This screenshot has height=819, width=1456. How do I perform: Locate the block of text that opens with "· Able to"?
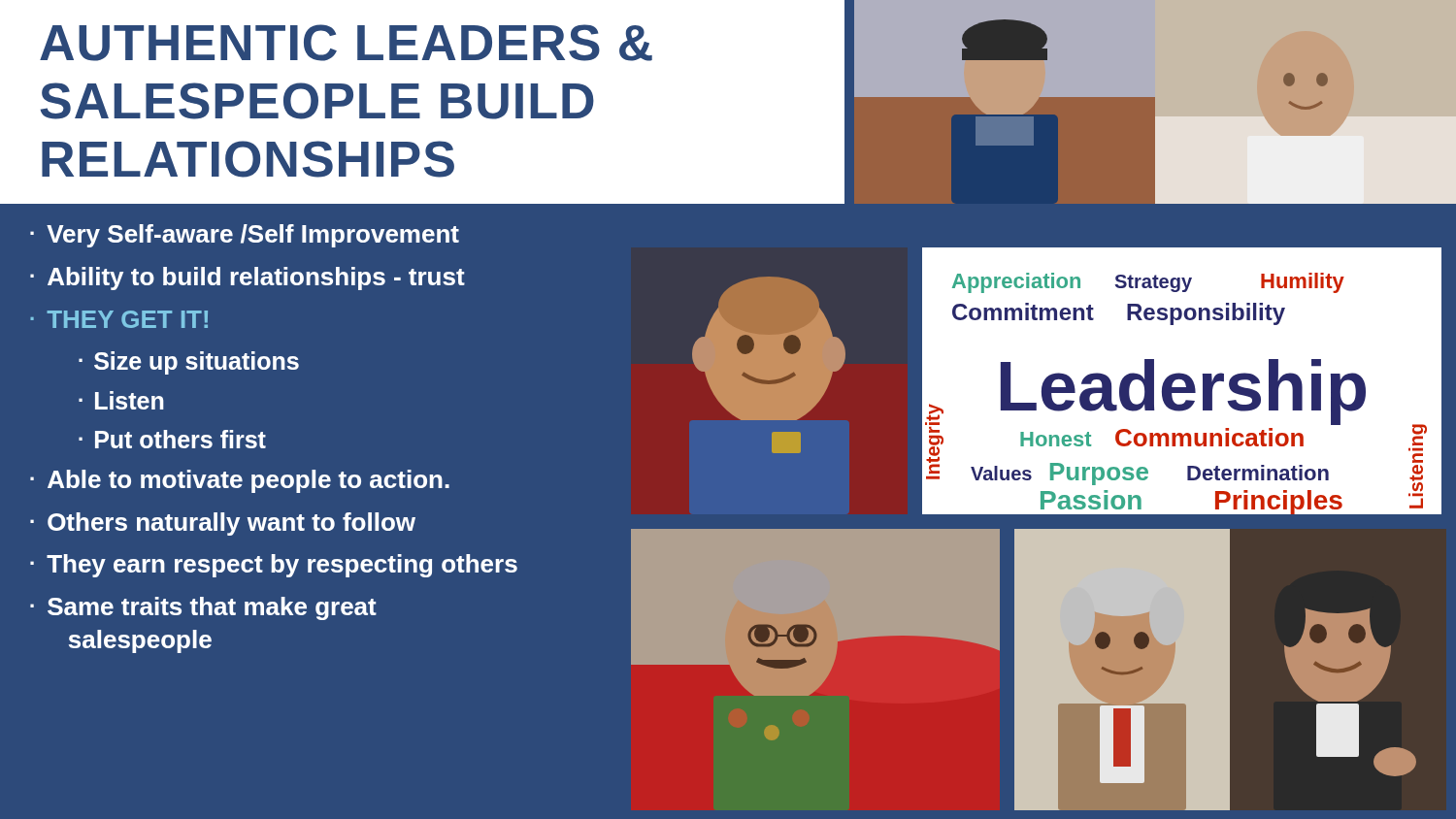point(240,480)
